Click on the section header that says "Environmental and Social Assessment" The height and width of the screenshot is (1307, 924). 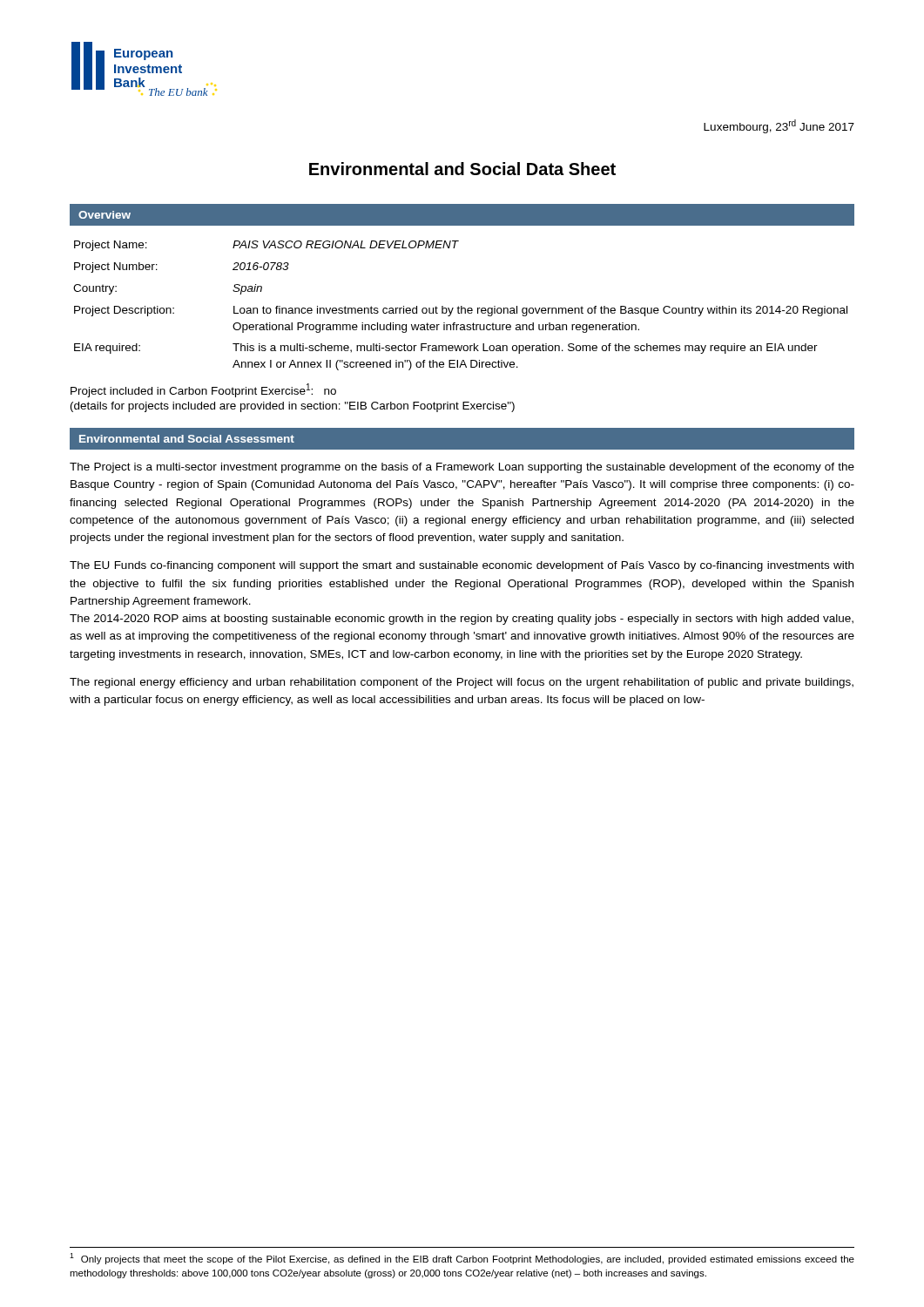click(186, 439)
